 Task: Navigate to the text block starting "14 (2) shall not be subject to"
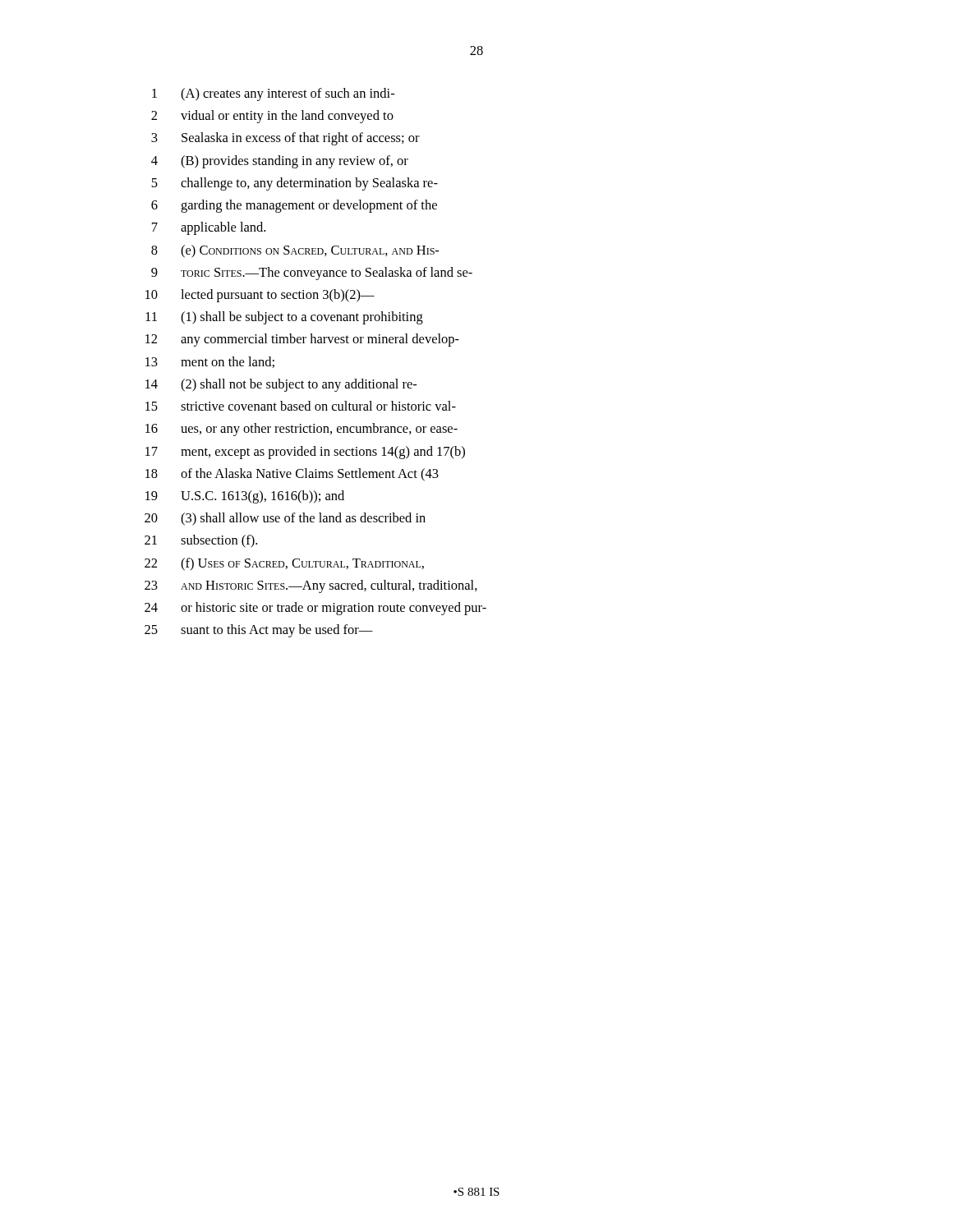pyautogui.click(x=281, y=385)
